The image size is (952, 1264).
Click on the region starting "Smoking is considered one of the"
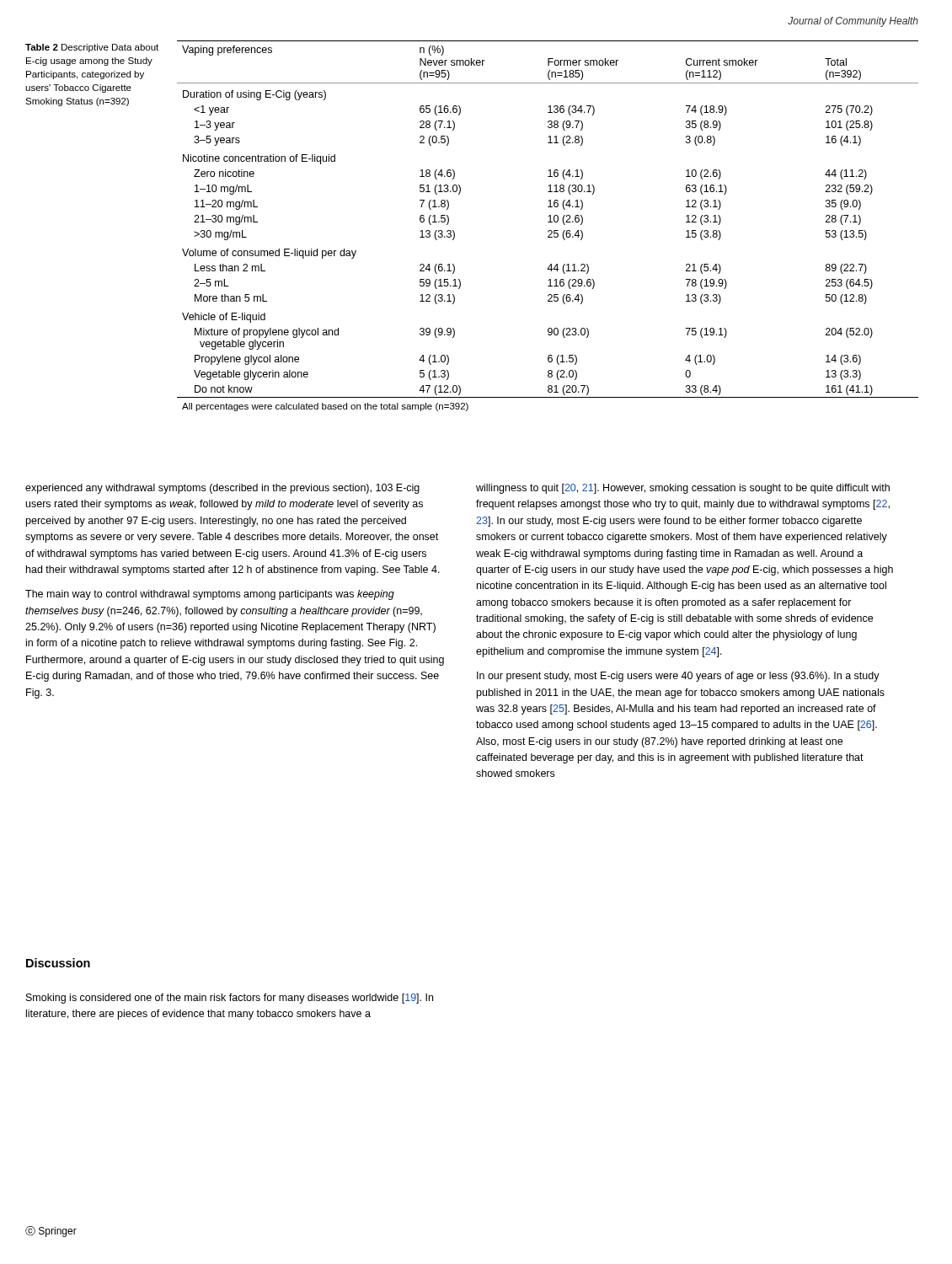236,1006
